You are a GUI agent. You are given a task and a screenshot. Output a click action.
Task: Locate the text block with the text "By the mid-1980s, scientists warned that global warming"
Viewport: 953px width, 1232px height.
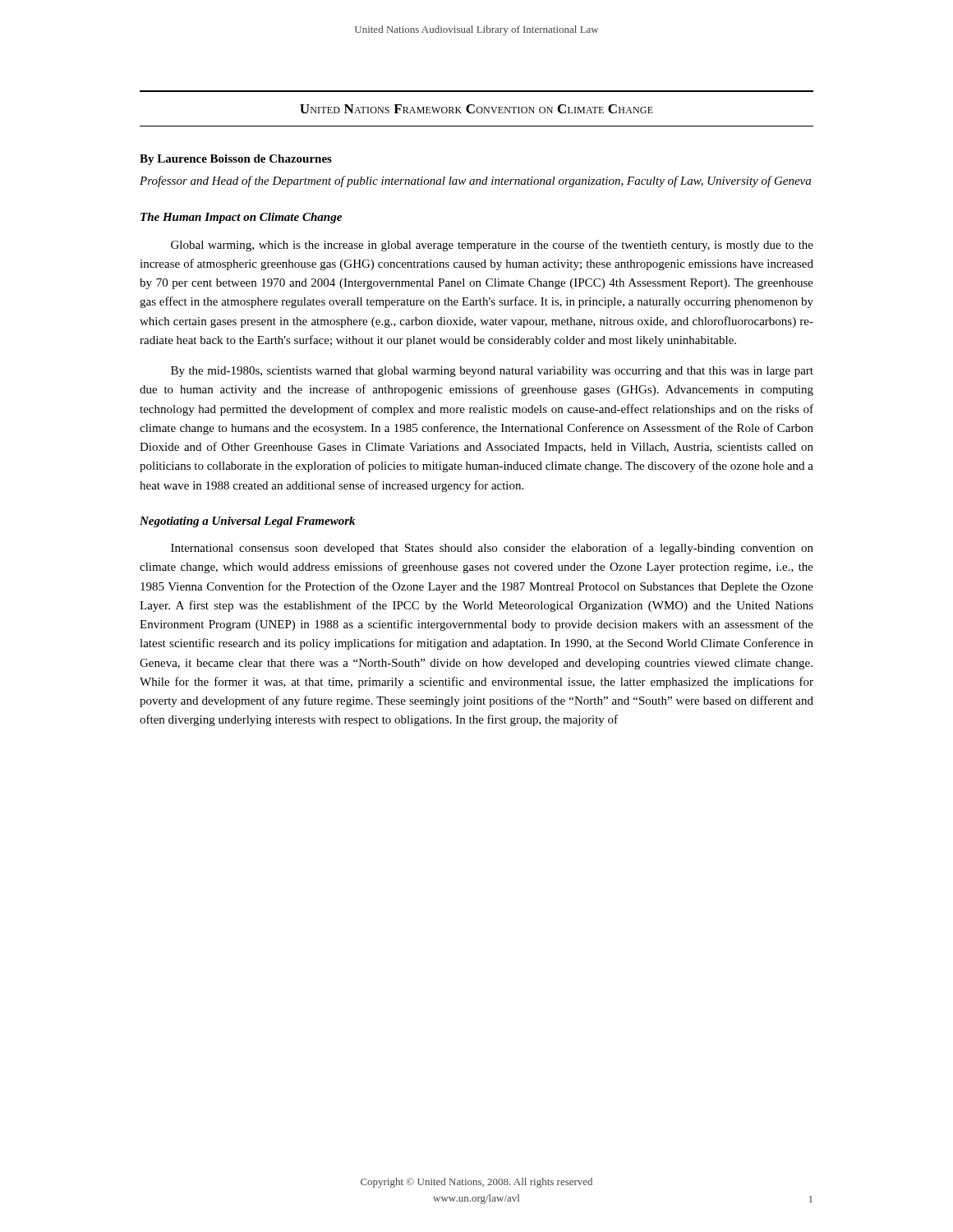[476, 428]
